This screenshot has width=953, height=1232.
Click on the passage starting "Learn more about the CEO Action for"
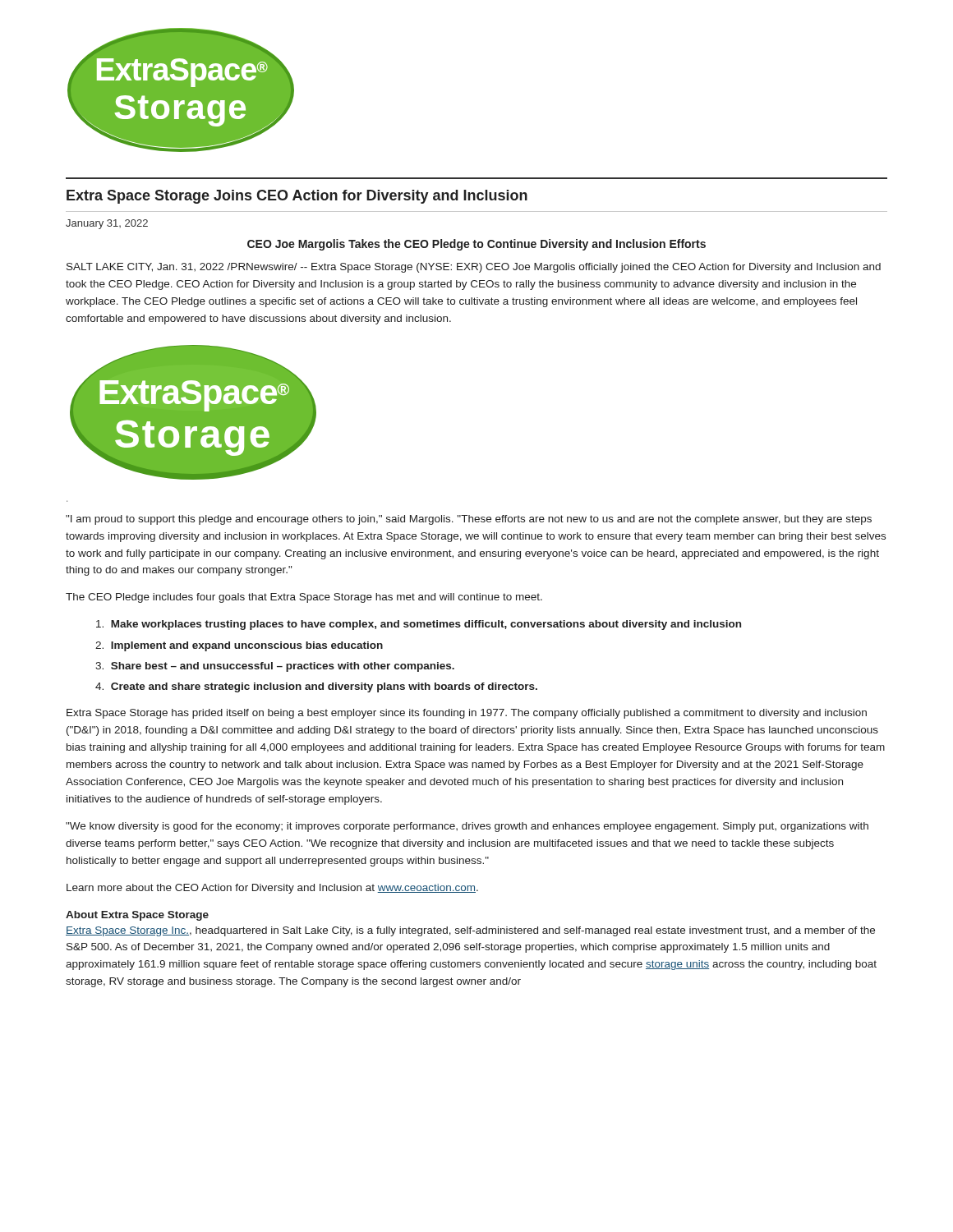click(x=272, y=887)
